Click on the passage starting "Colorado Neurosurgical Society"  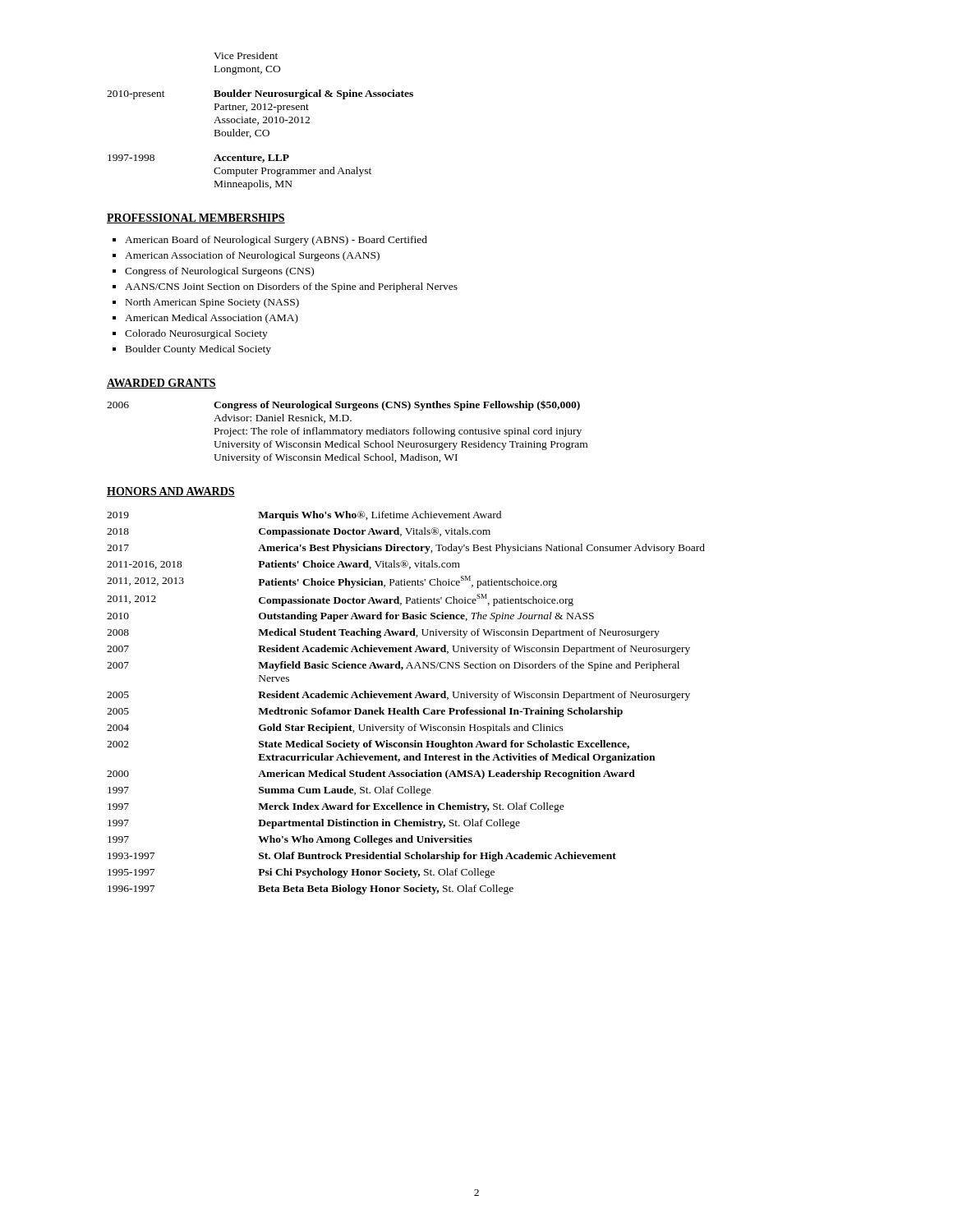coord(196,333)
